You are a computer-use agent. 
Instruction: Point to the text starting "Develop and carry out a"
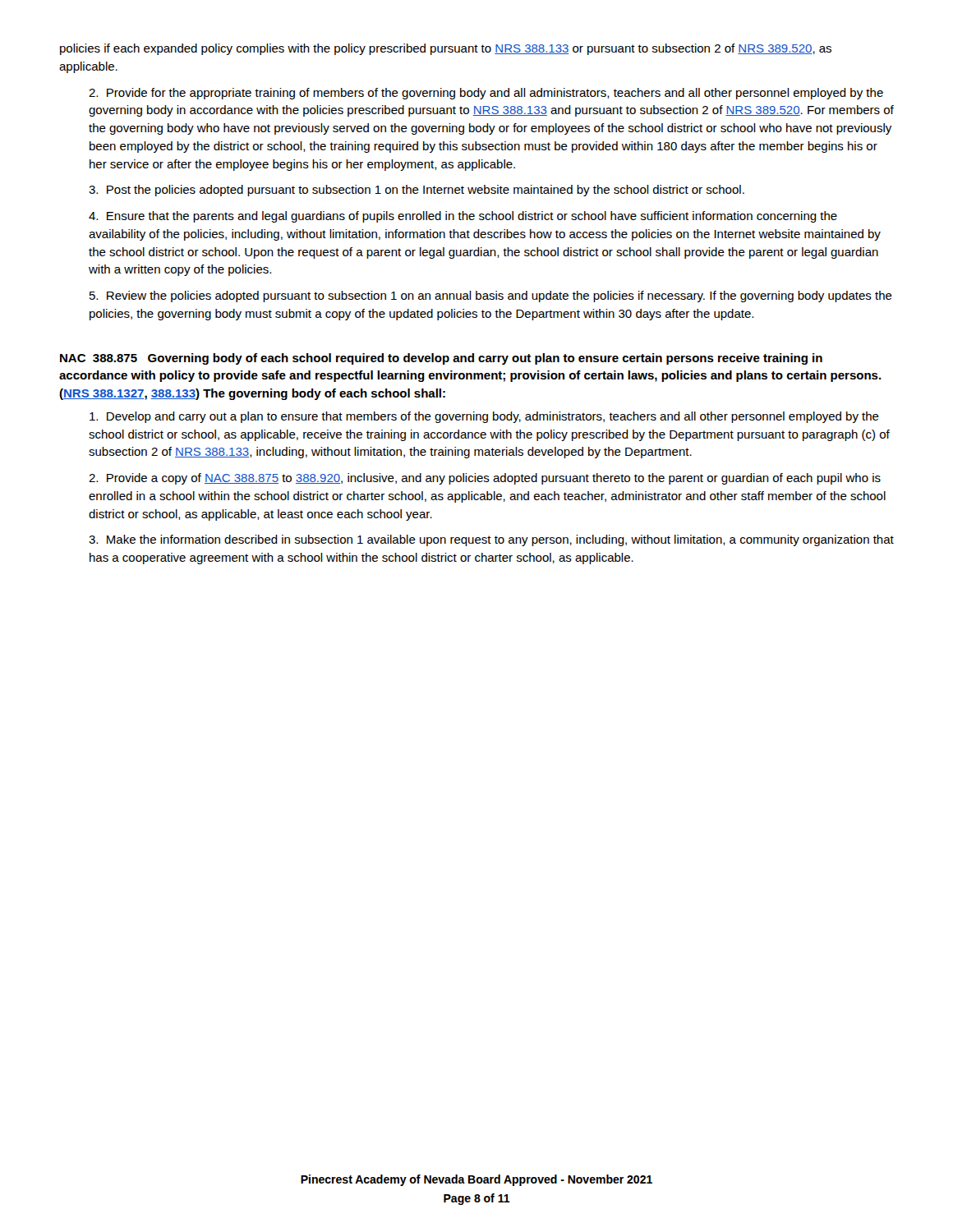(491, 434)
